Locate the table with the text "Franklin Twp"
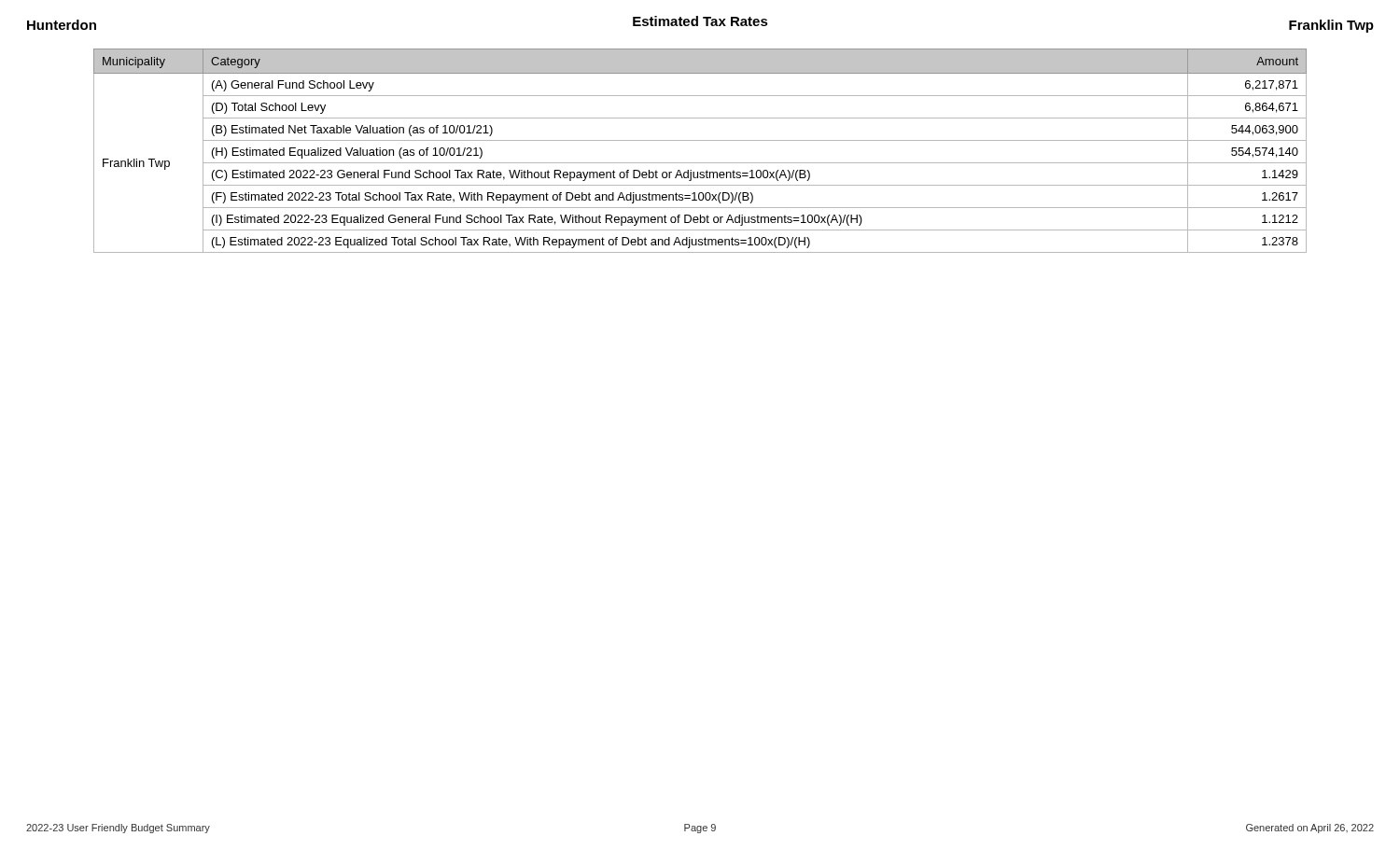Viewport: 1400px width, 850px height. (700, 151)
